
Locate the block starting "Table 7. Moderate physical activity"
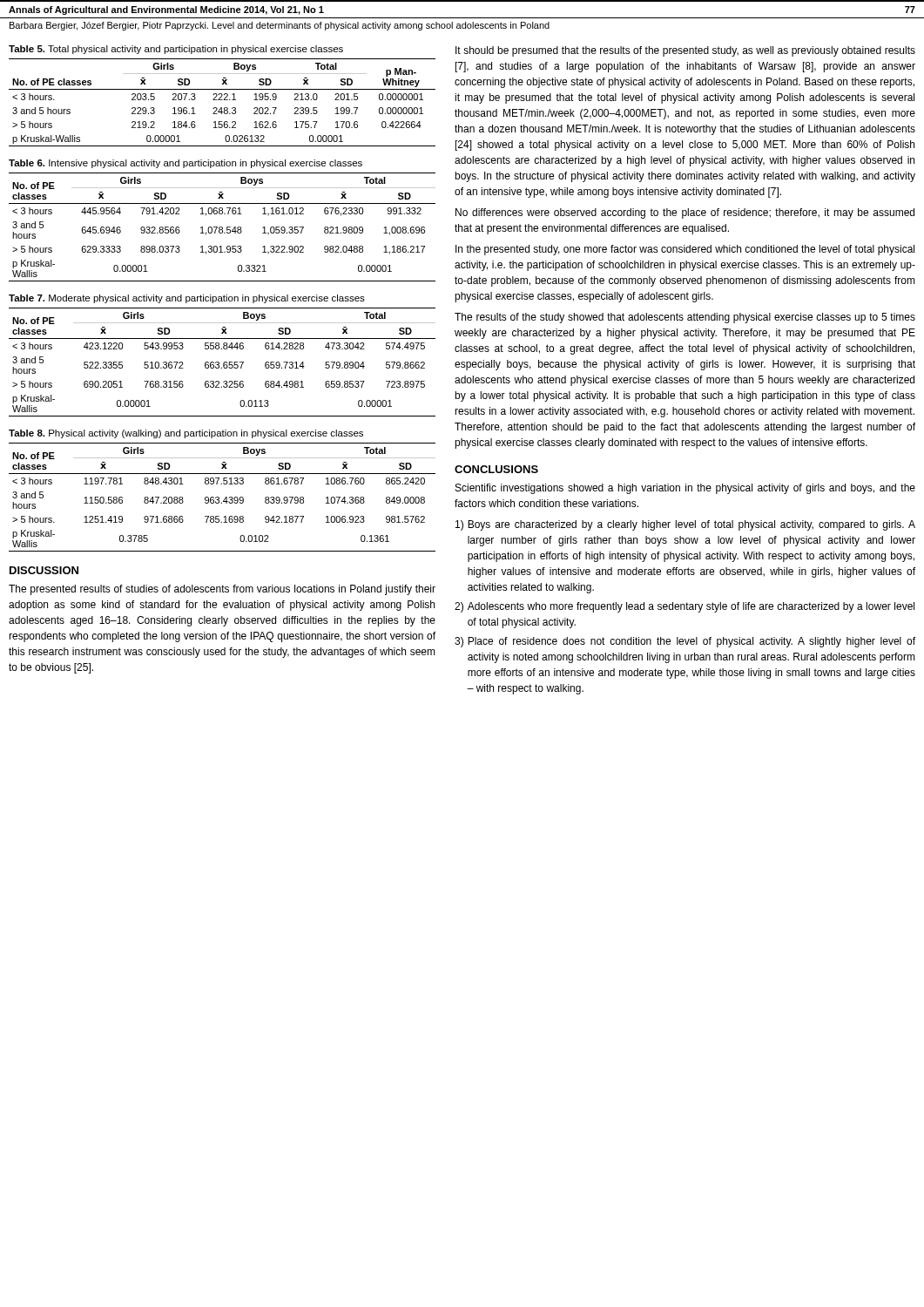pos(187,298)
